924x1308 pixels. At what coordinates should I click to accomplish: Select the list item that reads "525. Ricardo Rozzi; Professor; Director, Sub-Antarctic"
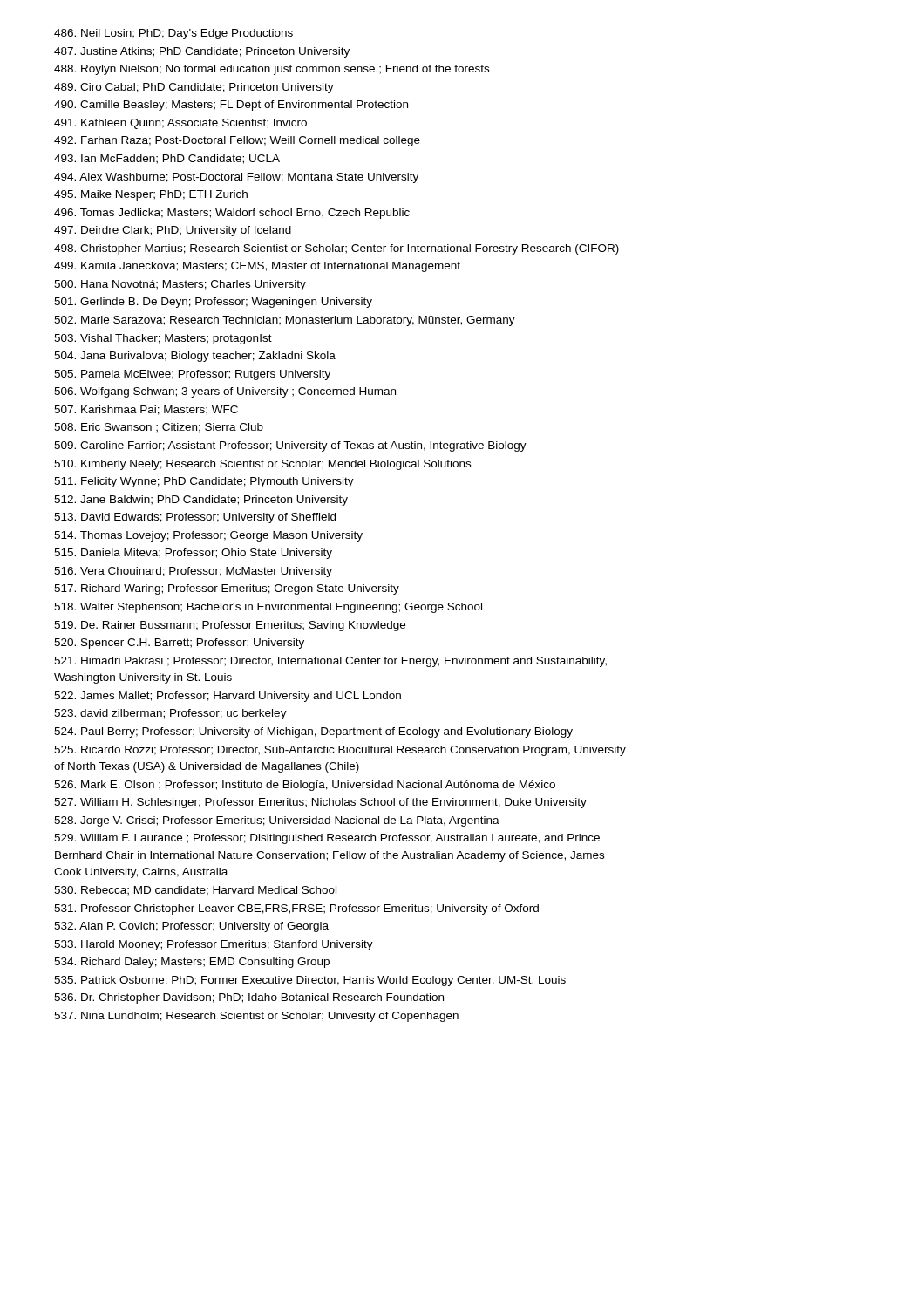340,758
